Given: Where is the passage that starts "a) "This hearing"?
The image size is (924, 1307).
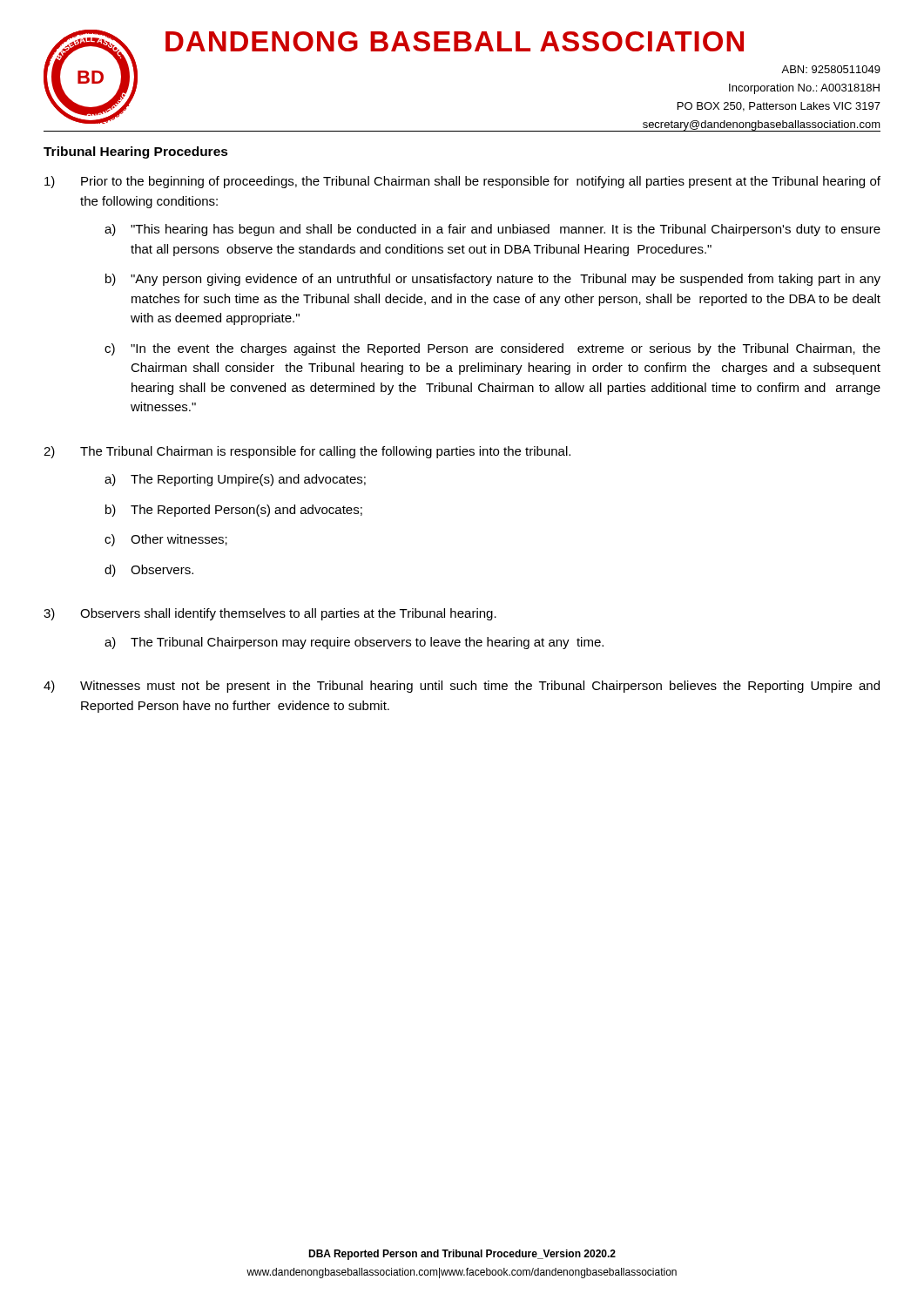Looking at the screenshot, I should point(492,239).
